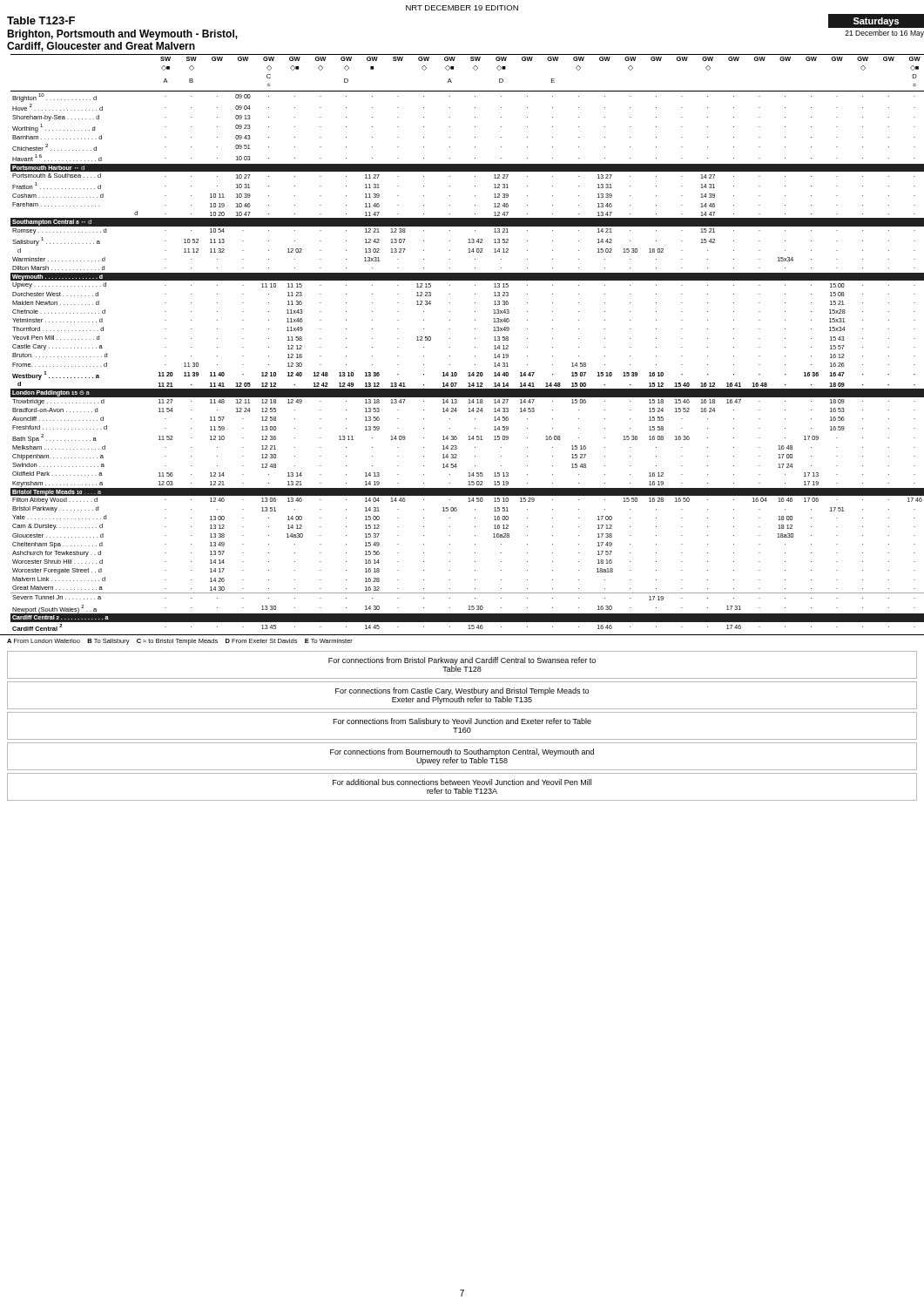
Task: Find the region starting "For connections from Bournemouth"
Action: pos(462,757)
